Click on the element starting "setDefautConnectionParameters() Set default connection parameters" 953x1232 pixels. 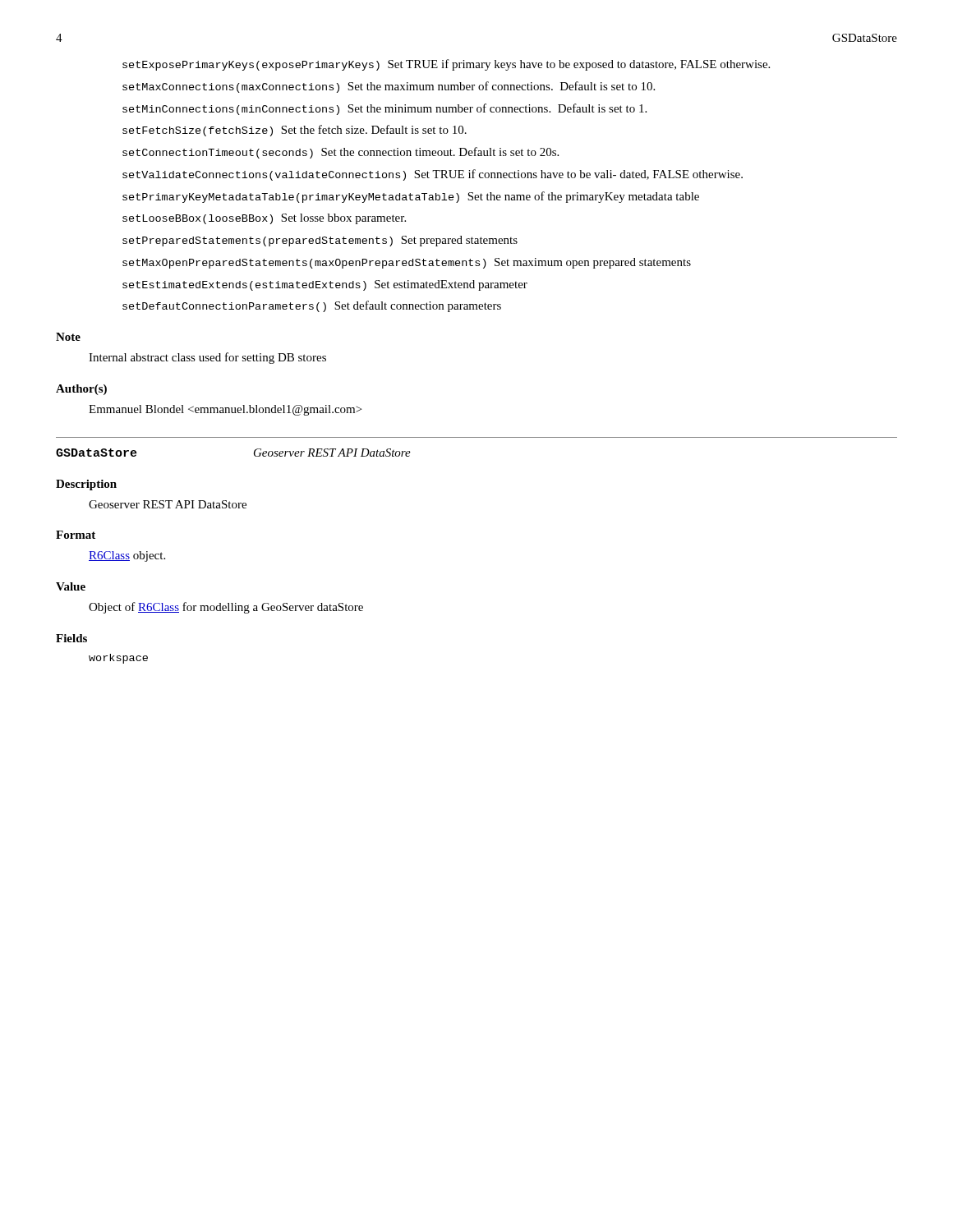(476, 306)
